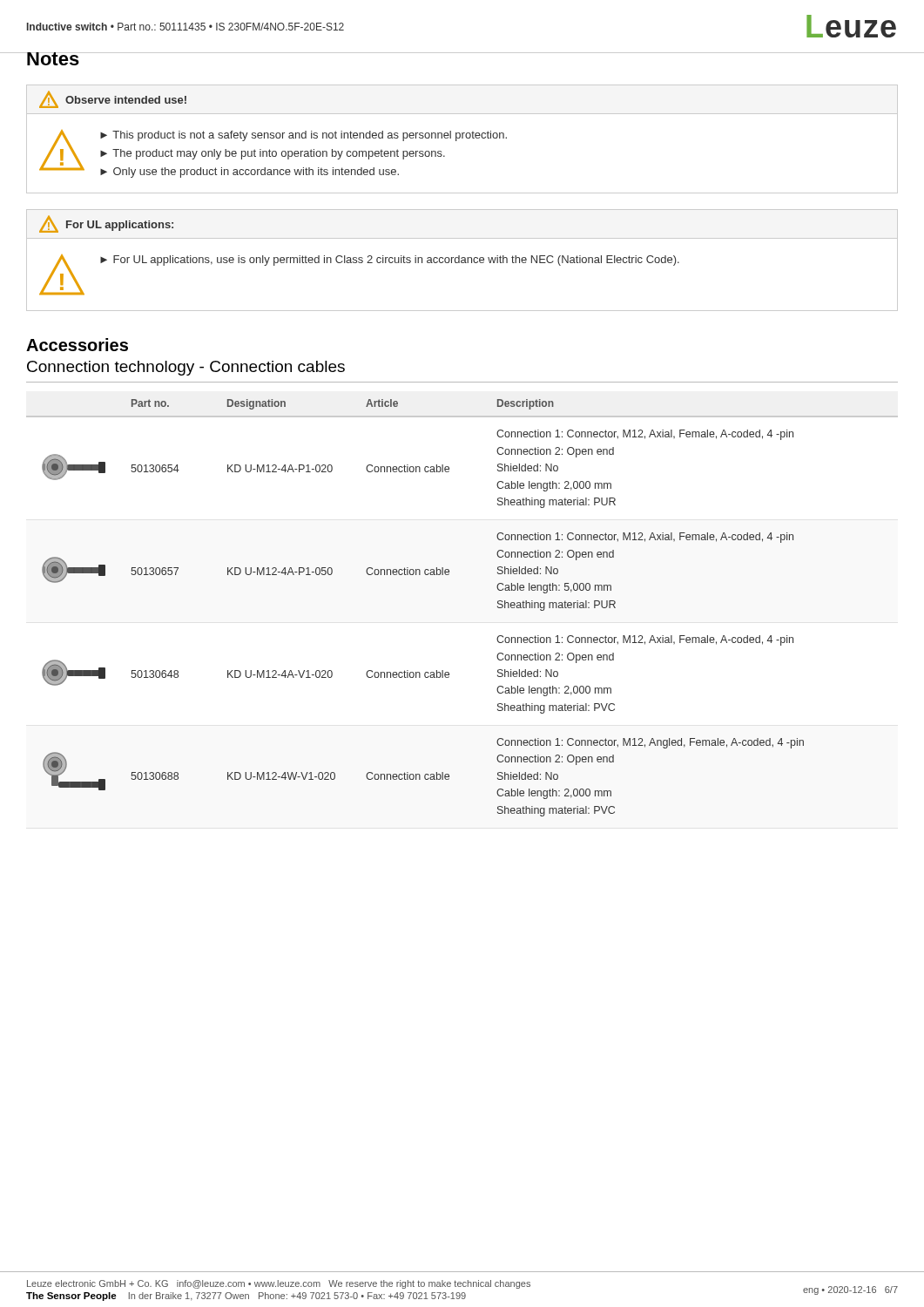Click a table
The height and width of the screenshot is (1307, 924).
click(462, 610)
